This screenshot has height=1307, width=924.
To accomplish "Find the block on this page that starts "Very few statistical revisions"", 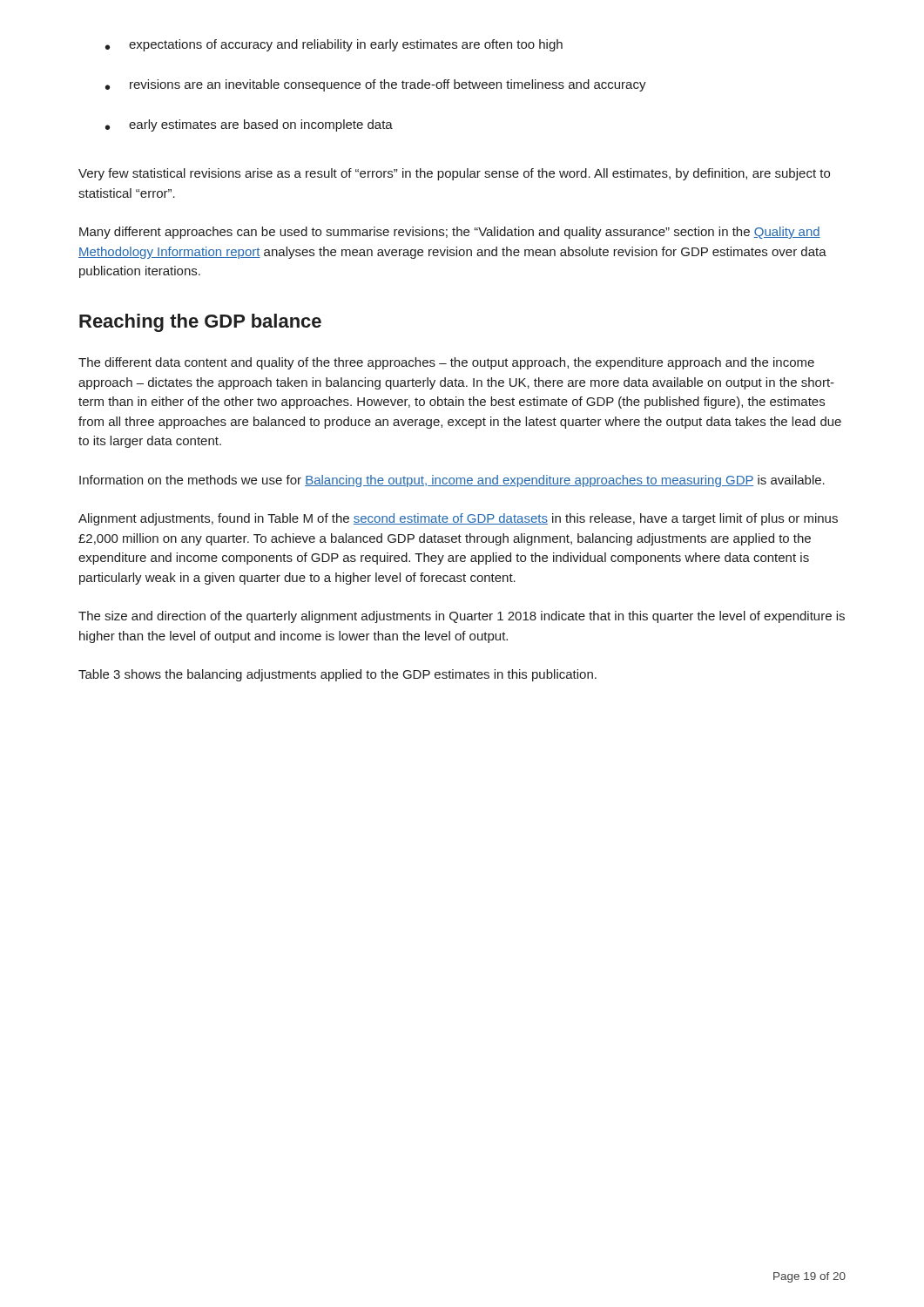I will click(454, 183).
